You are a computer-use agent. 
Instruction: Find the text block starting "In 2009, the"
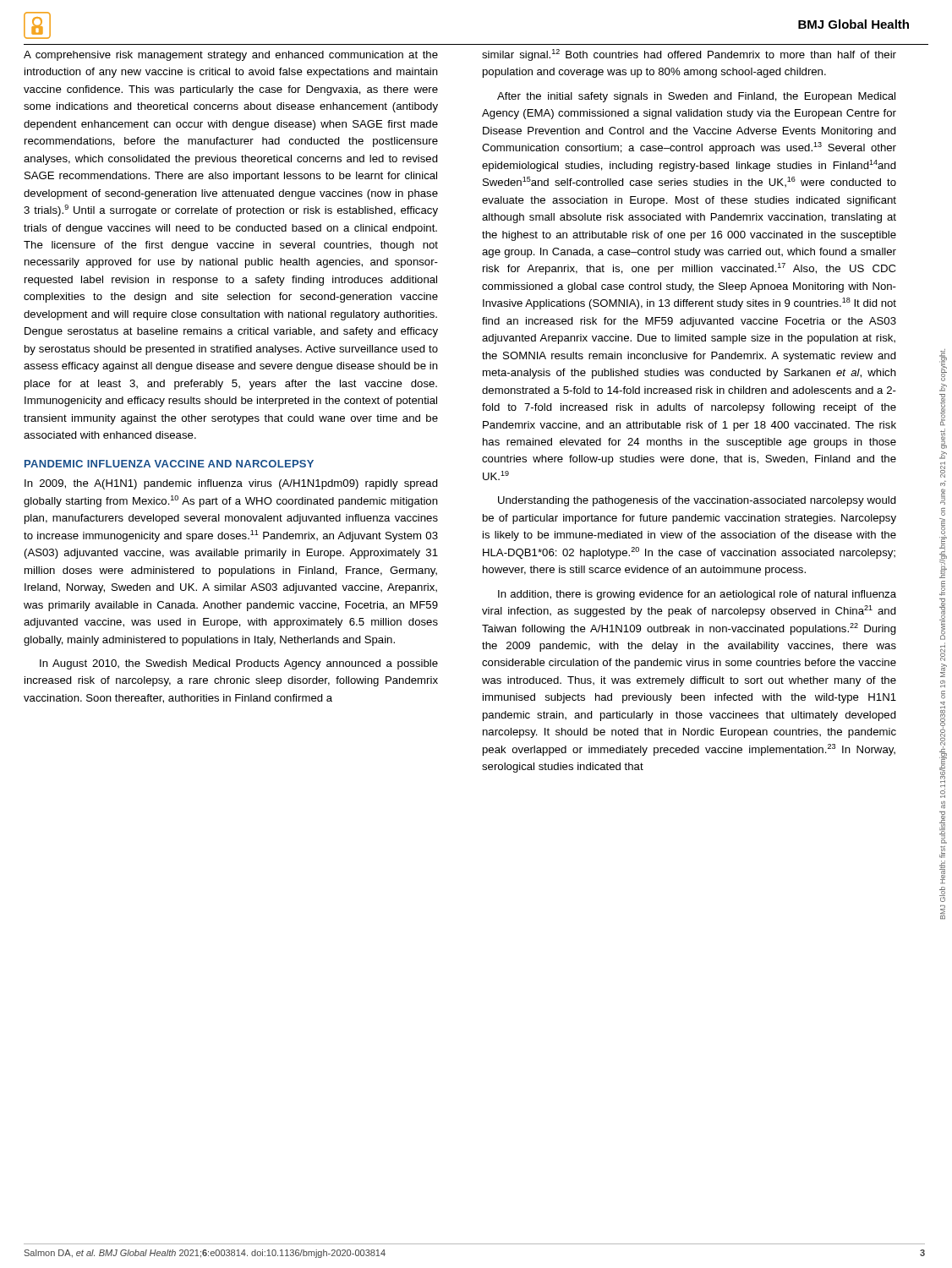pyautogui.click(x=231, y=591)
